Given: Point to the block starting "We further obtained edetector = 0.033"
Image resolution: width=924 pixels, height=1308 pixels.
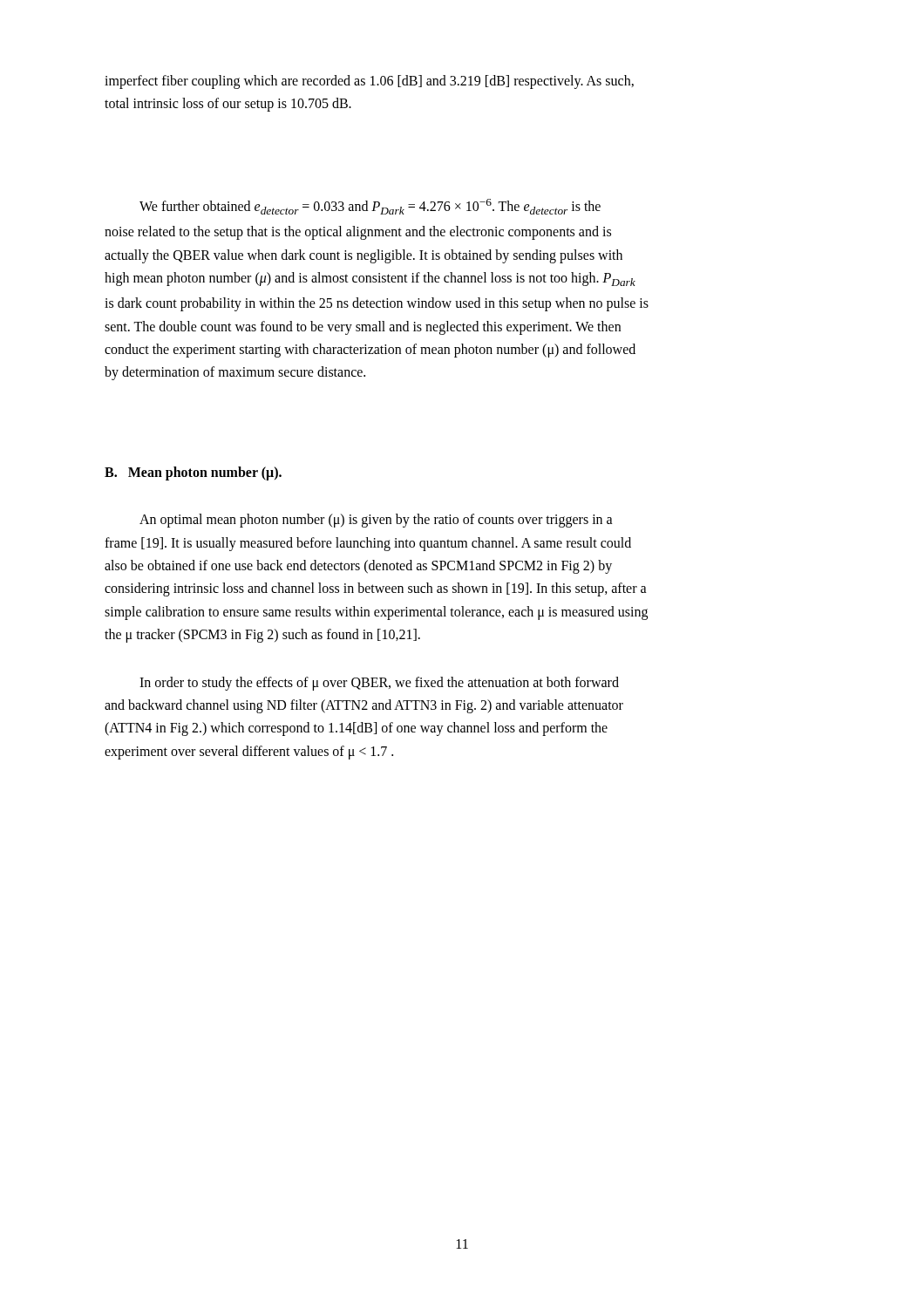Looking at the screenshot, I should (x=471, y=288).
